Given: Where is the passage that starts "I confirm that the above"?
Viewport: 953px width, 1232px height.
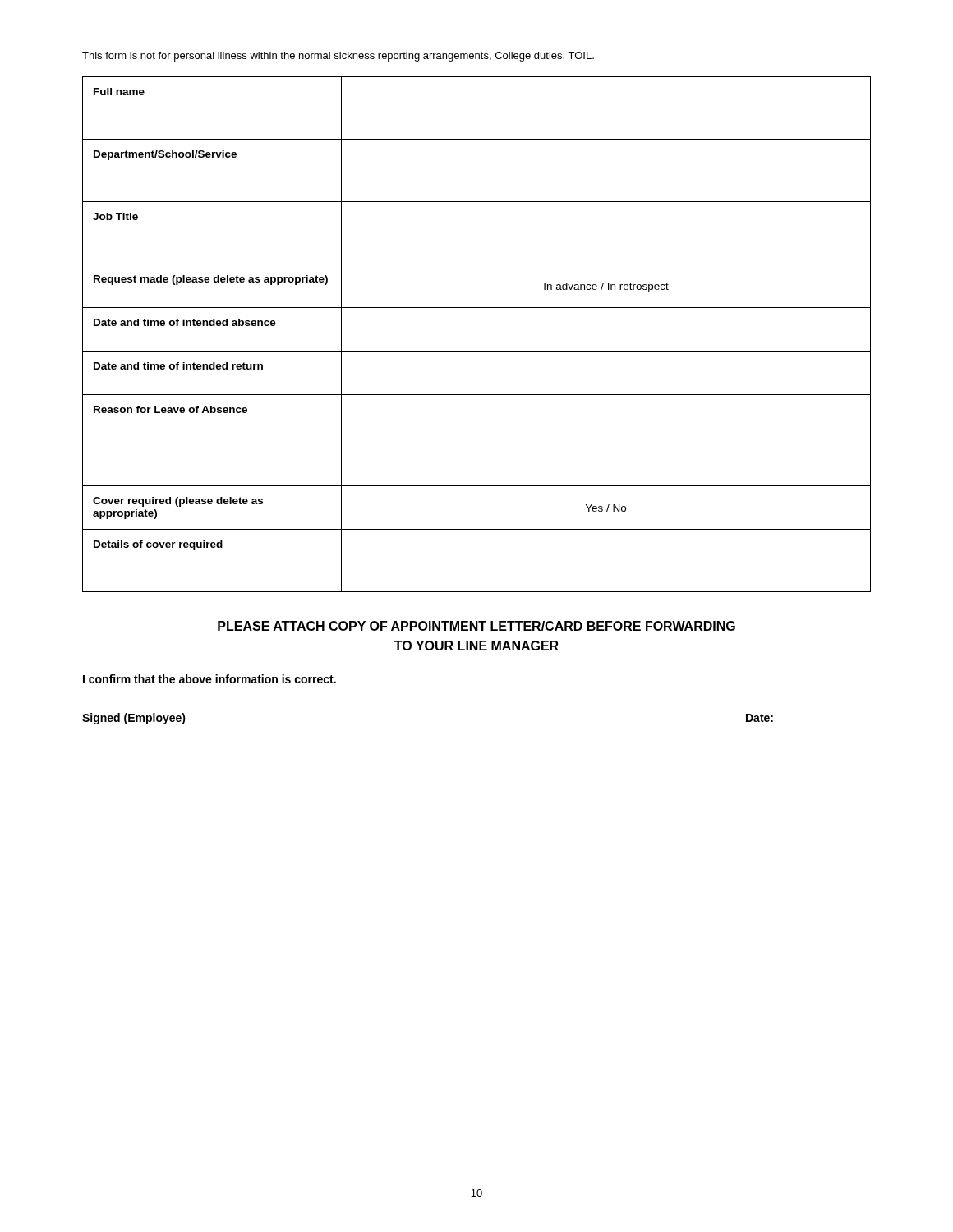Looking at the screenshot, I should tap(209, 679).
